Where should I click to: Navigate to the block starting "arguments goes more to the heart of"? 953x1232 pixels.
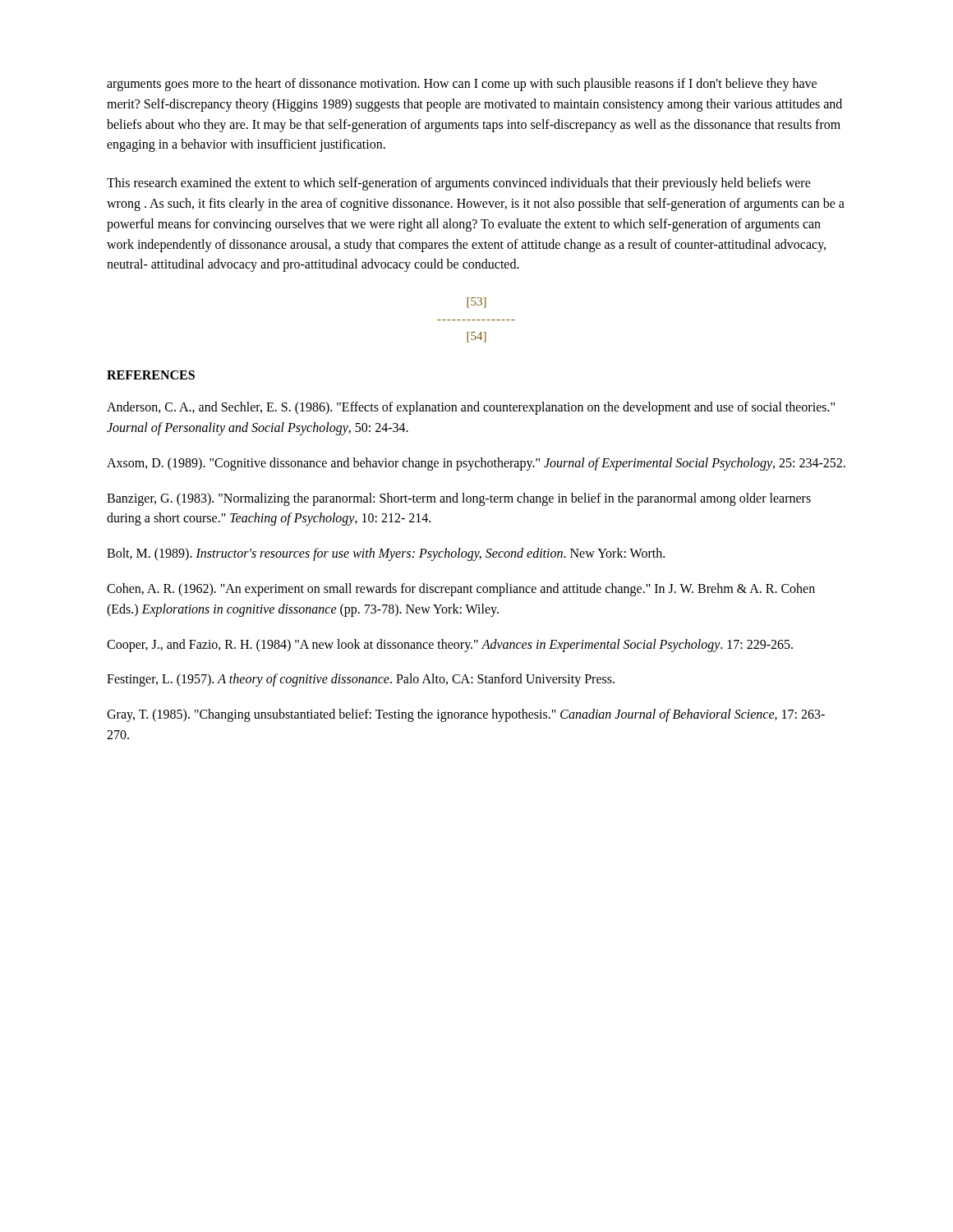[475, 114]
